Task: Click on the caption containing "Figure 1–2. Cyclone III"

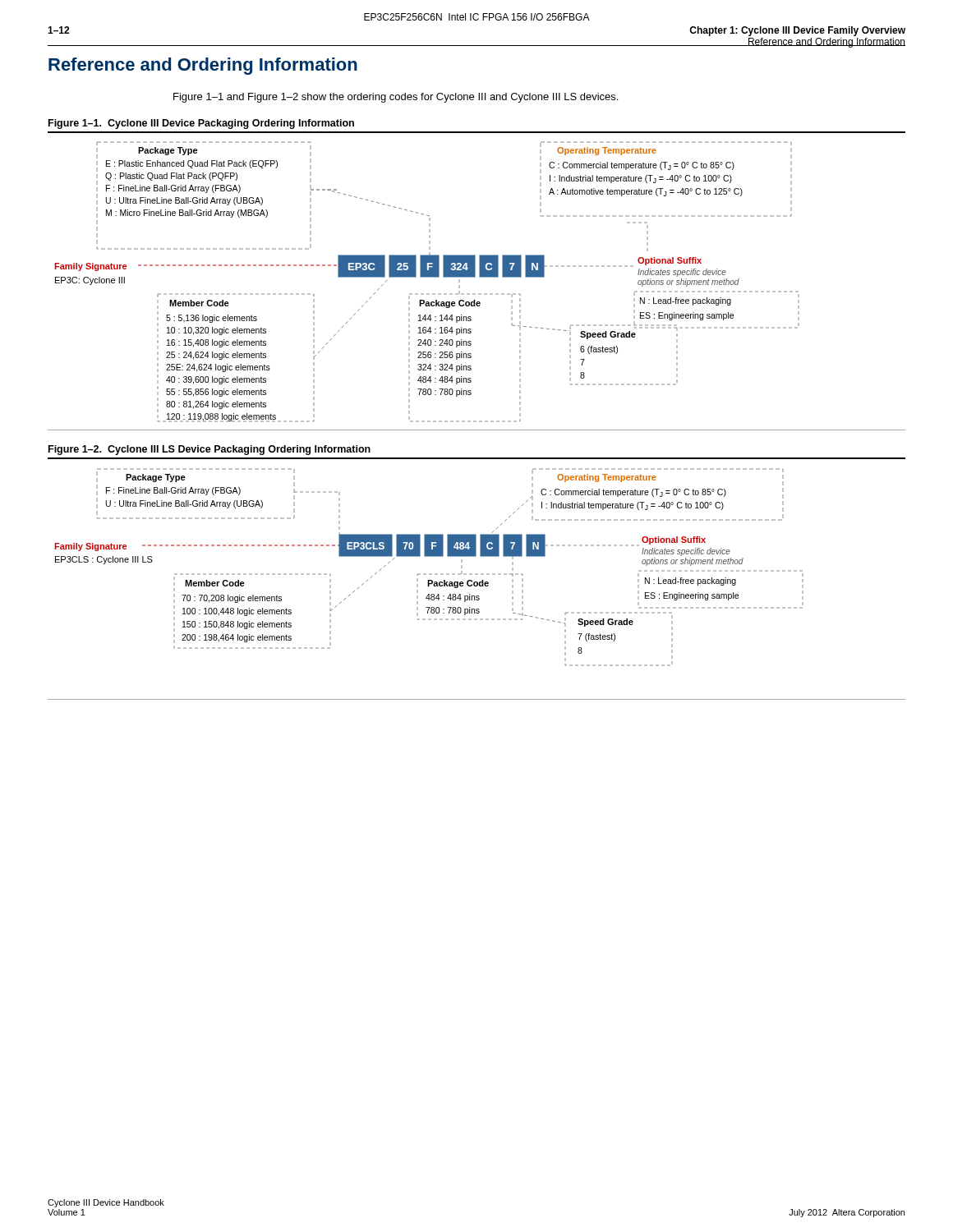Action: pos(209,449)
